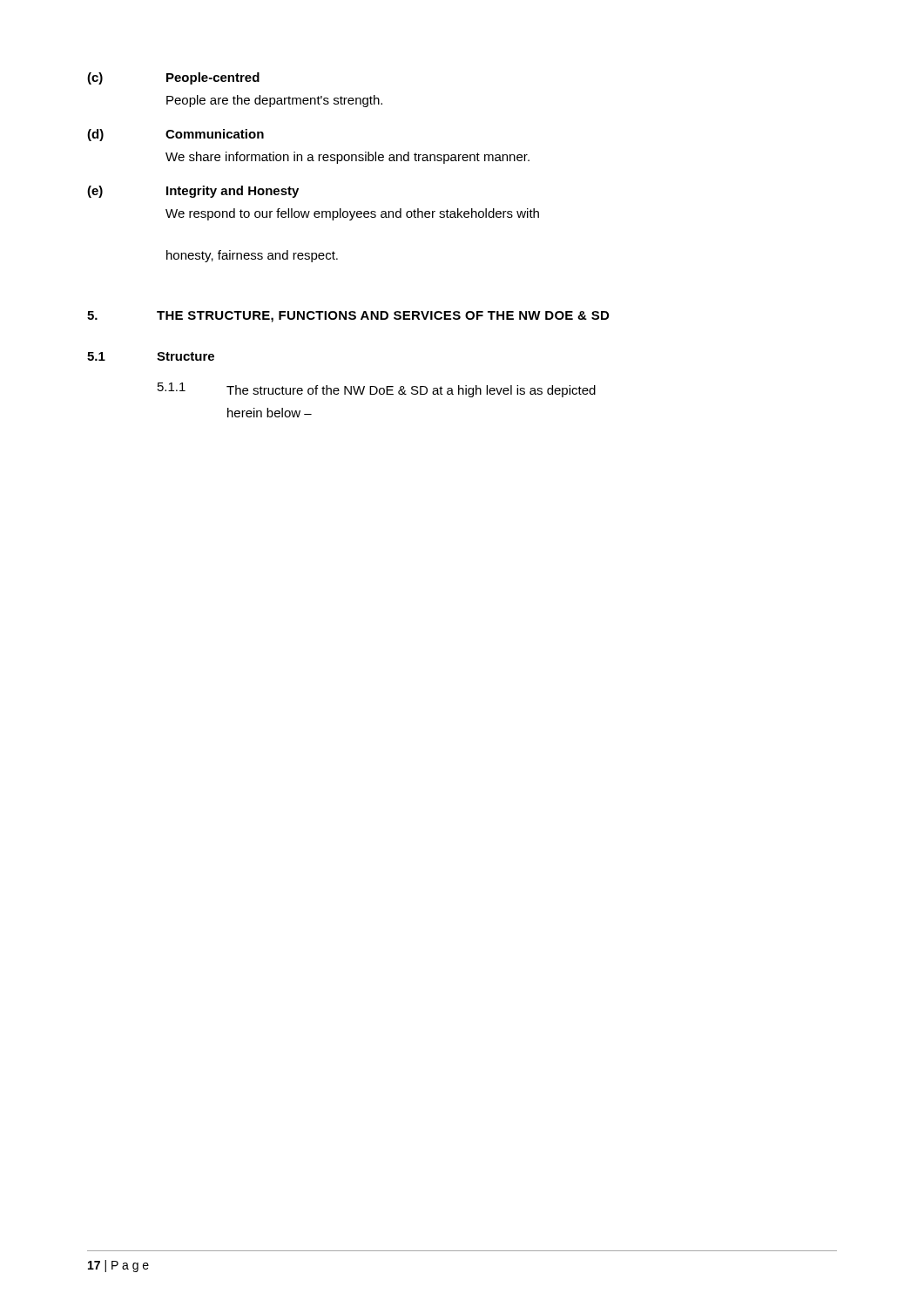Select the region starting "(e) Integrity and"
The height and width of the screenshot is (1307, 924).
[x=462, y=224]
